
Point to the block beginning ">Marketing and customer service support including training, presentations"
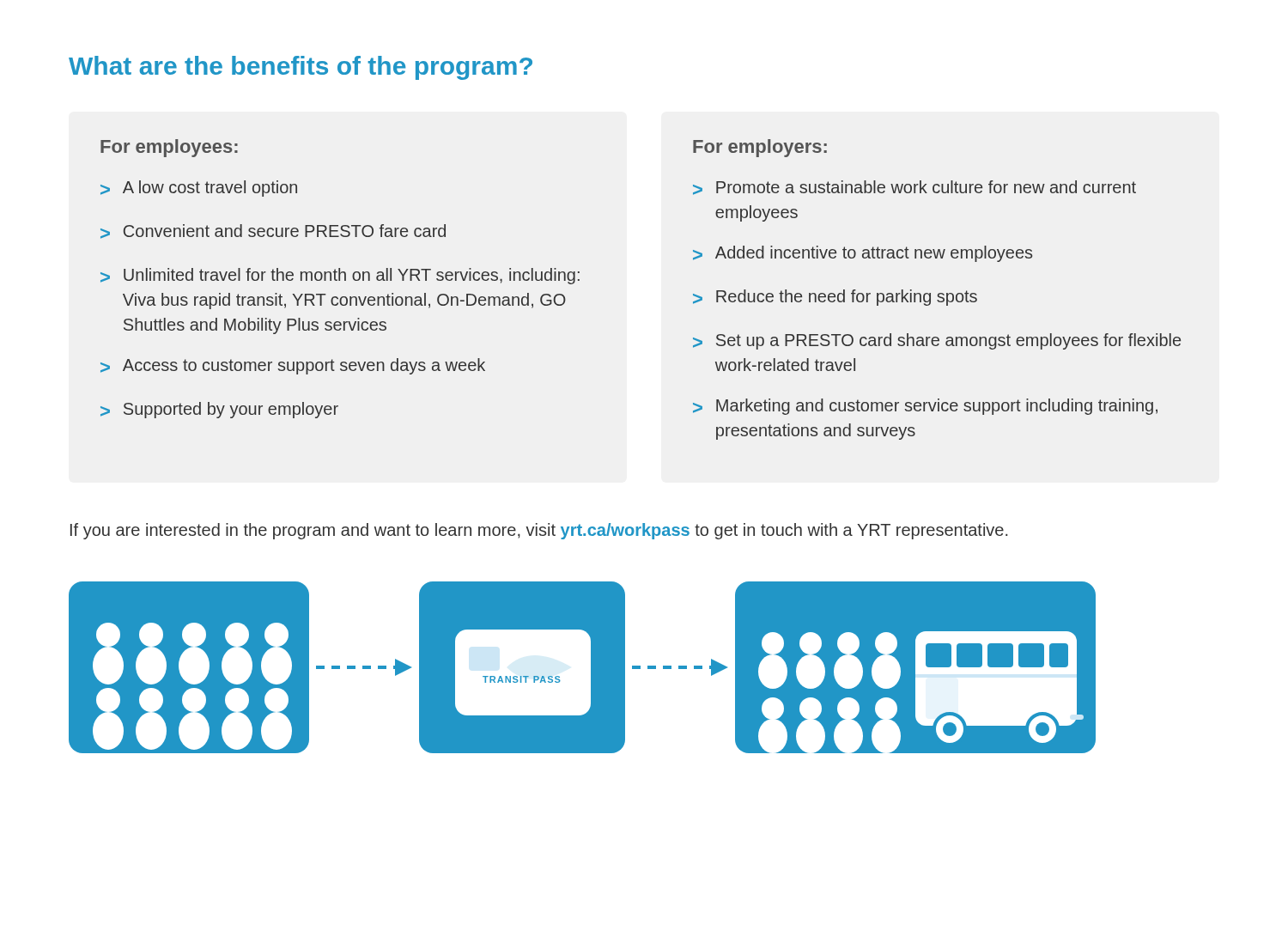(940, 418)
